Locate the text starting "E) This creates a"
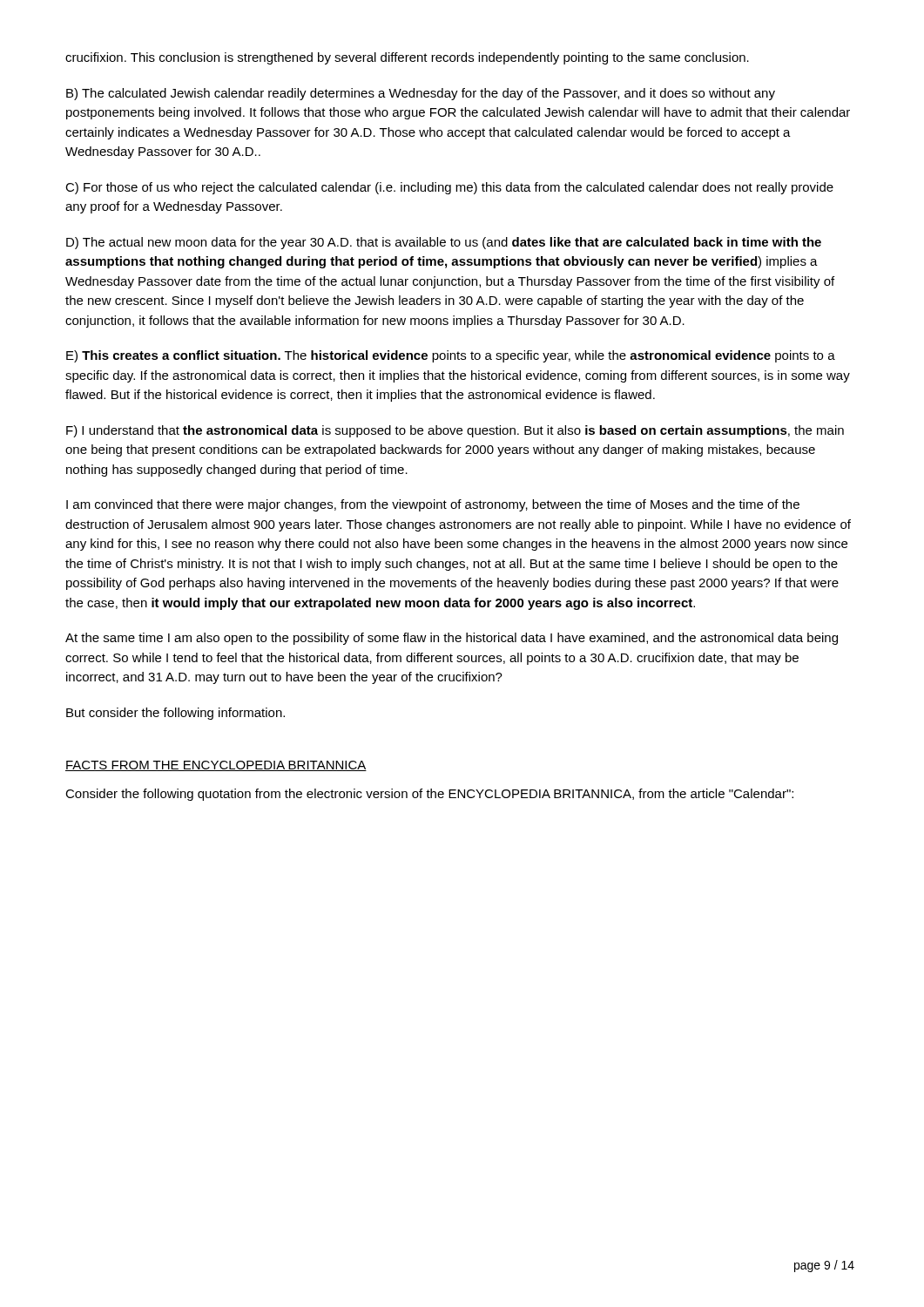 click(458, 375)
